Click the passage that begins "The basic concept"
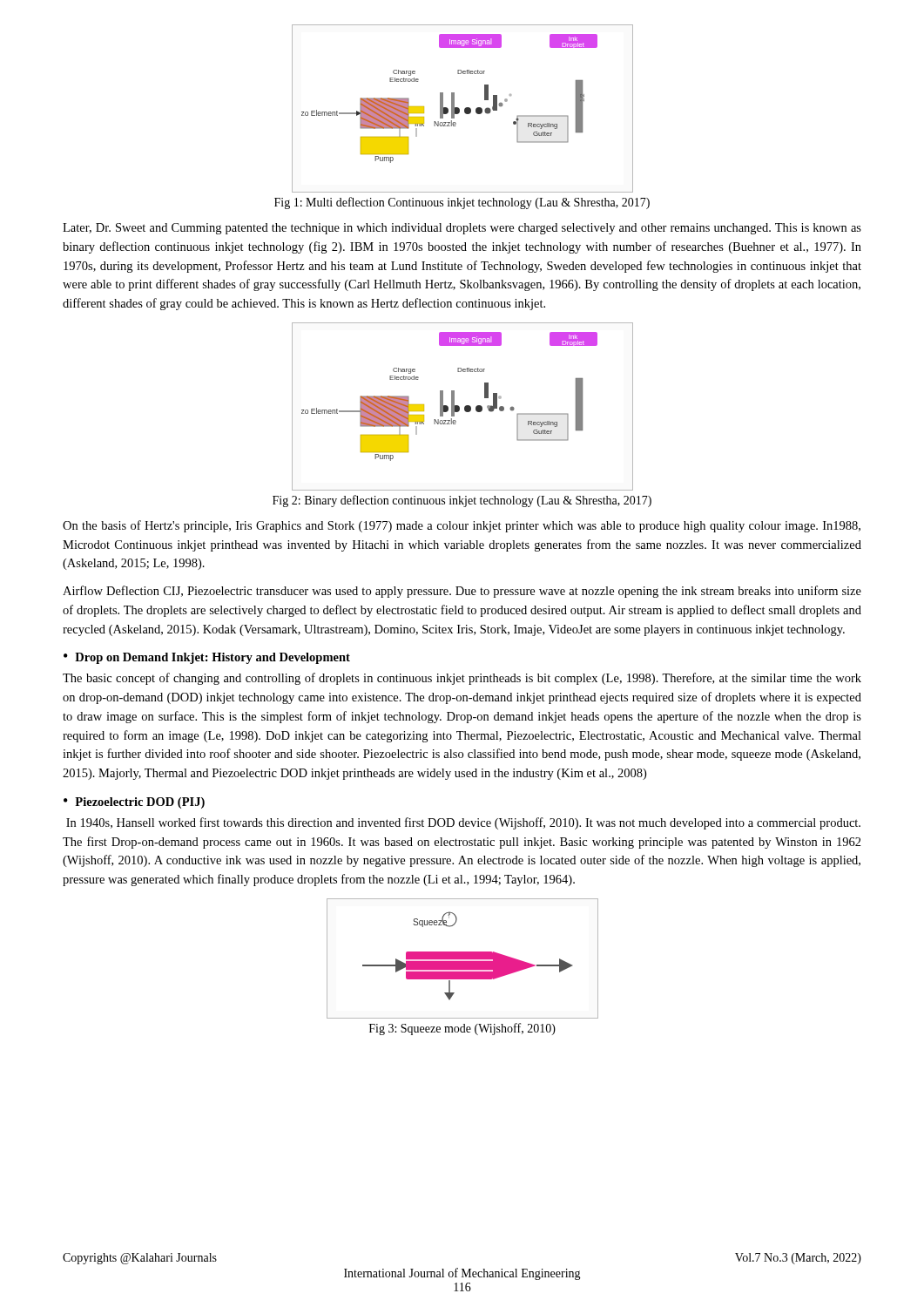This screenshot has width=924, height=1307. tap(462, 726)
